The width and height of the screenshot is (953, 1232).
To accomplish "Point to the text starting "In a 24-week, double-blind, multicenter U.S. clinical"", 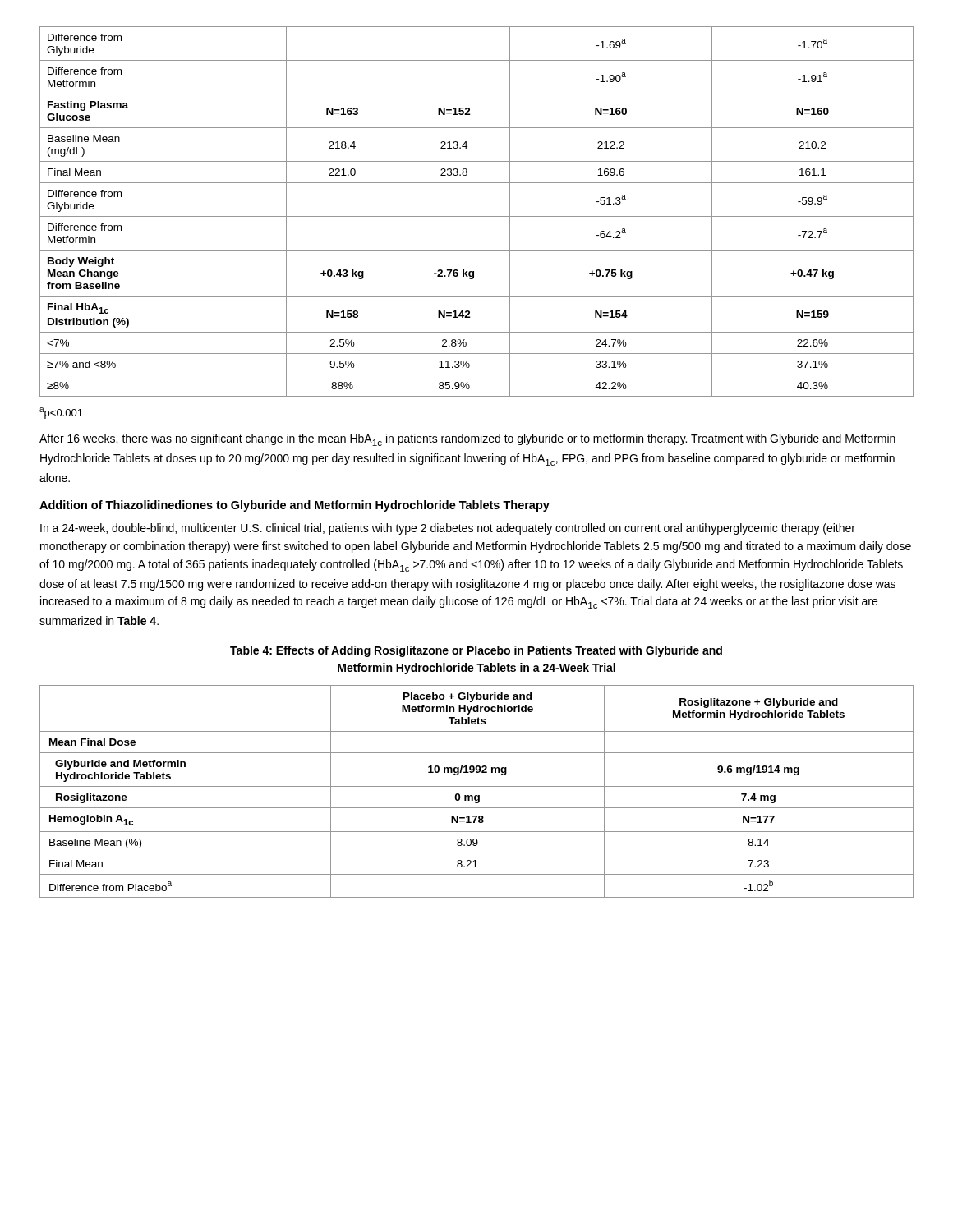I will [x=475, y=575].
